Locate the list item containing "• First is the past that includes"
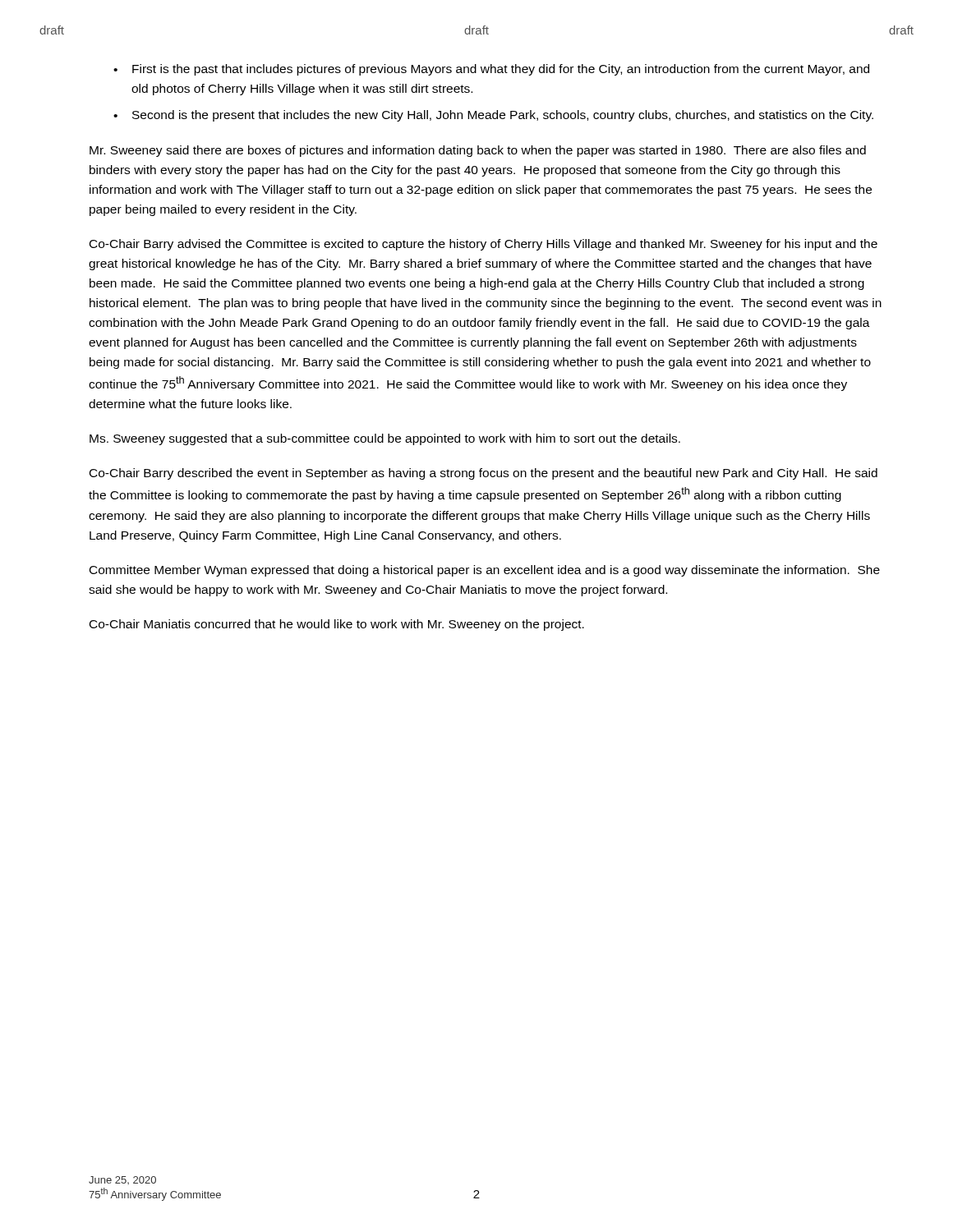953x1232 pixels. point(500,79)
